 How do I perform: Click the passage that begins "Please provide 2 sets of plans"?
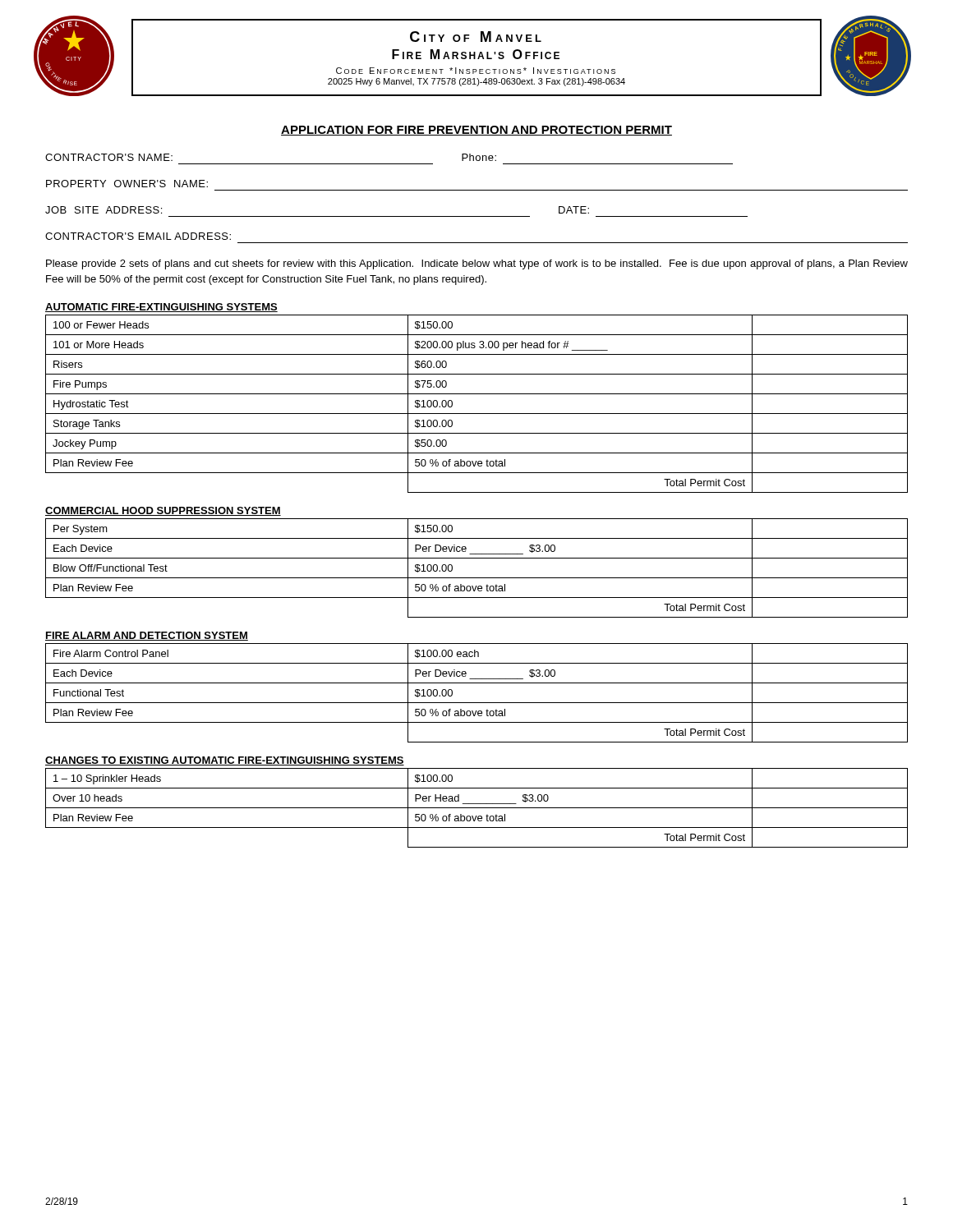pyautogui.click(x=476, y=272)
